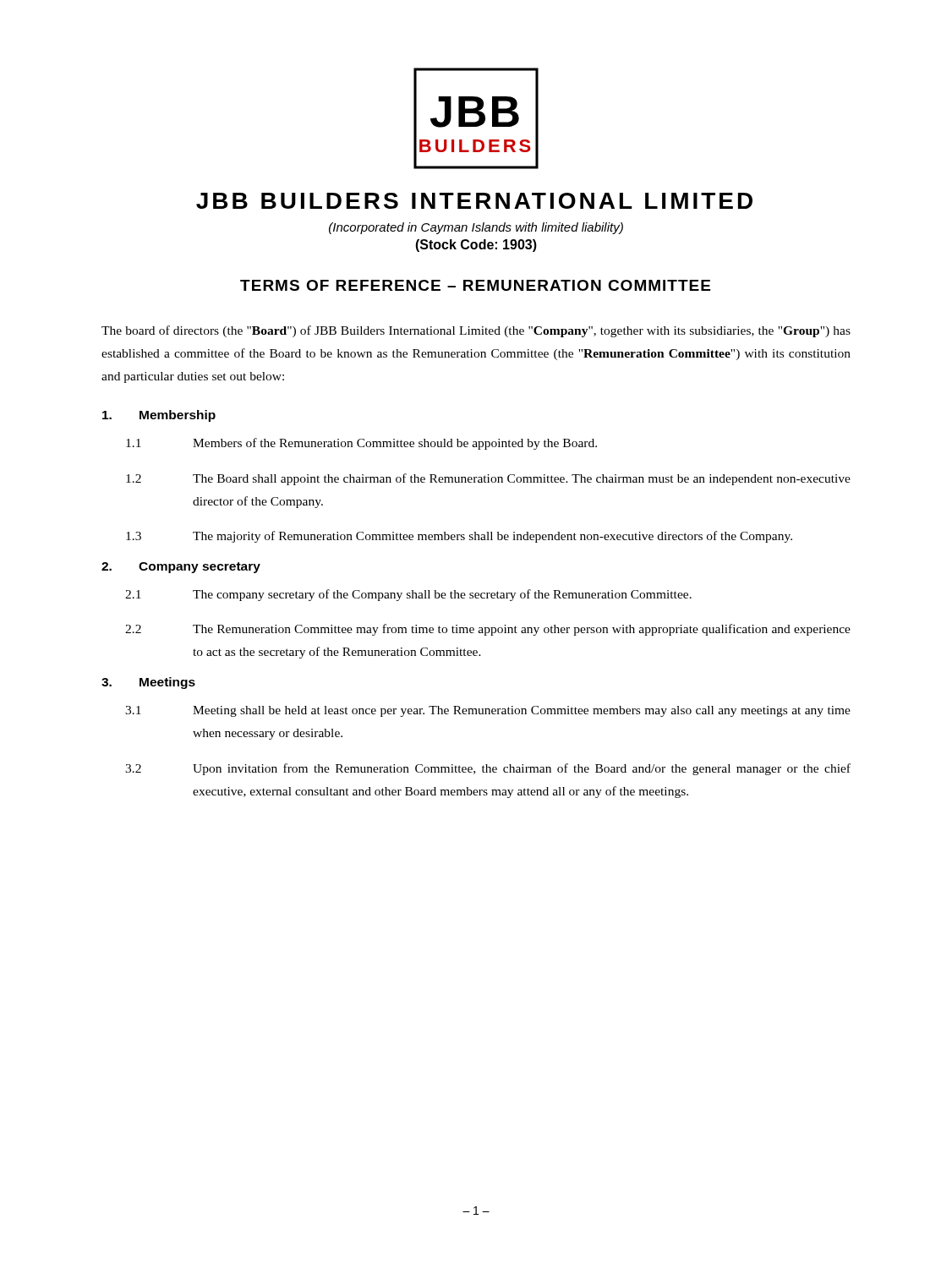Image resolution: width=952 pixels, height=1268 pixels.
Task: Point to the text starting "JBB BUILDERS INTERNATIONAL"
Action: click(476, 201)
